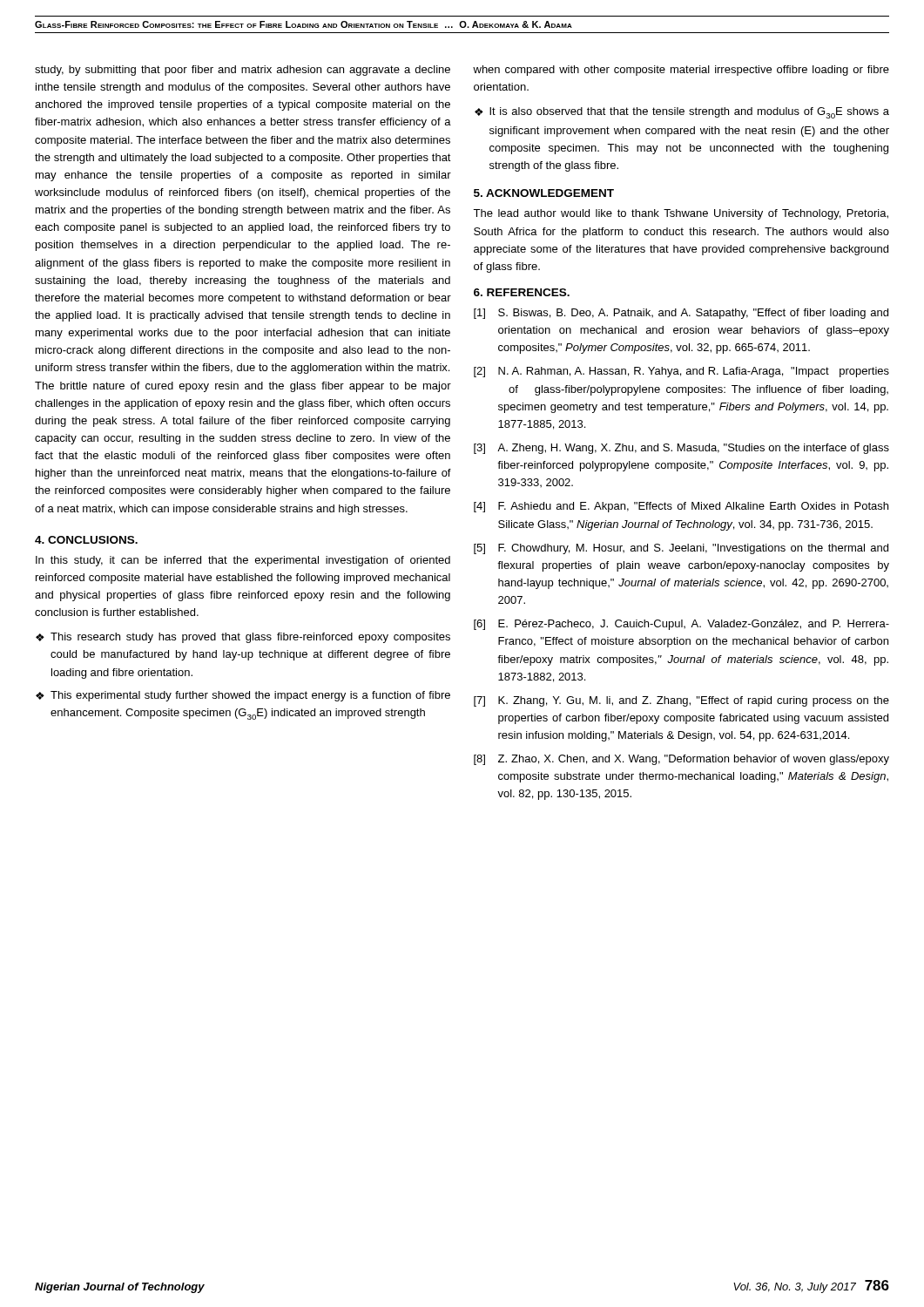Click on the region starting "[3] A. Zheng, H. Wang, X."

(681, 465)
